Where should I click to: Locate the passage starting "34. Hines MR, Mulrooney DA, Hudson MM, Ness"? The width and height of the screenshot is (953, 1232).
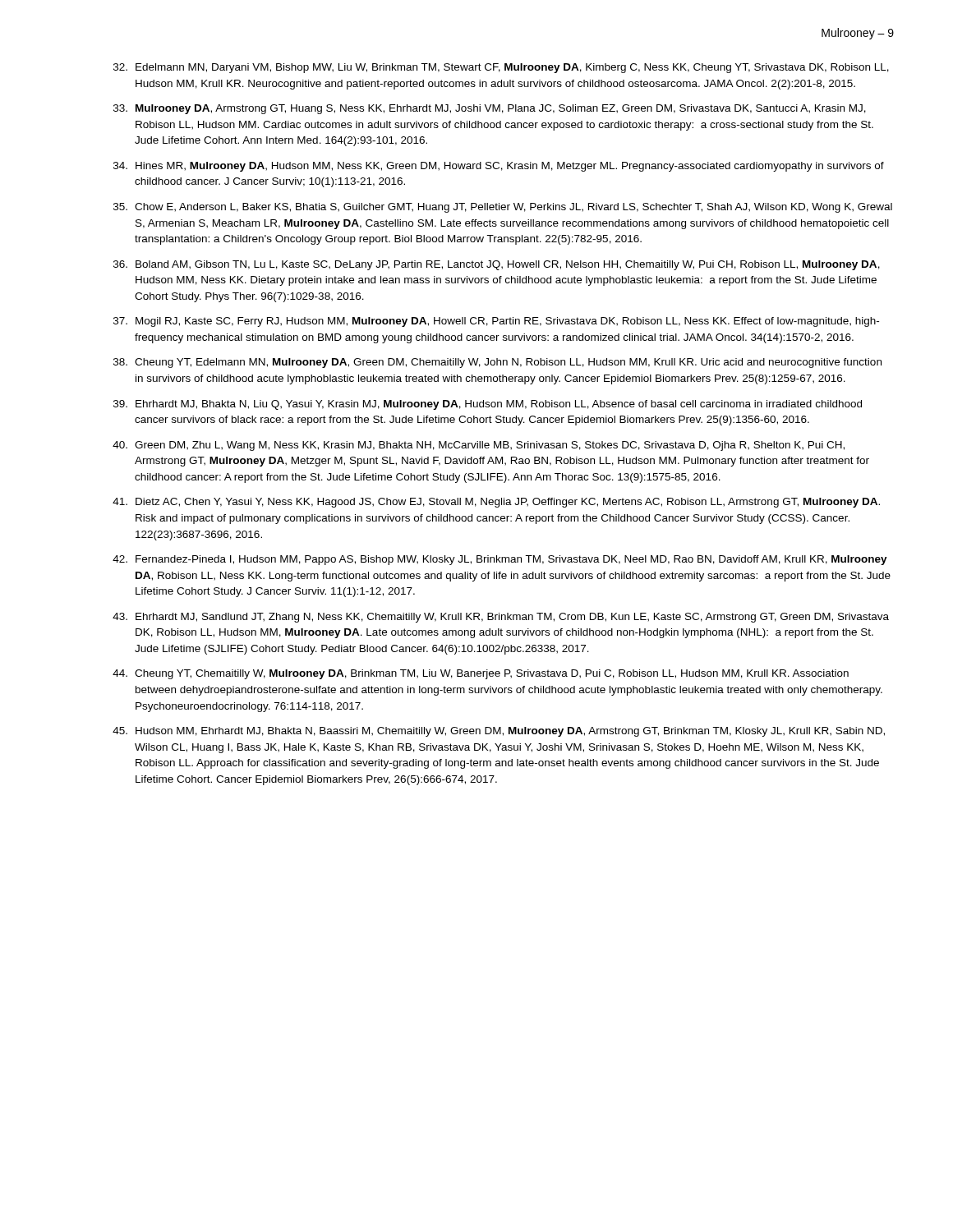click(x=493, y=174)
